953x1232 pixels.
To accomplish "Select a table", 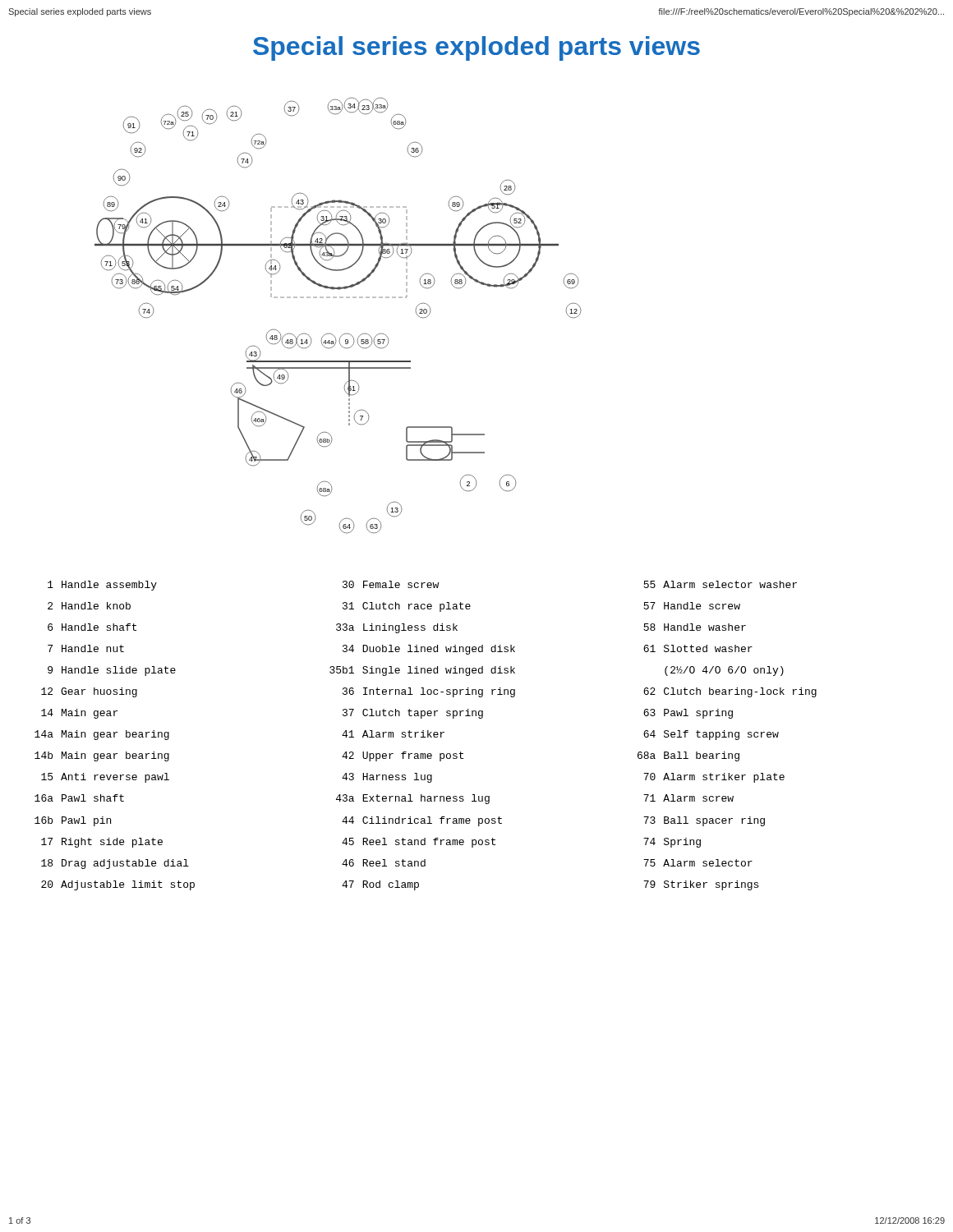I will click(476, 735).
